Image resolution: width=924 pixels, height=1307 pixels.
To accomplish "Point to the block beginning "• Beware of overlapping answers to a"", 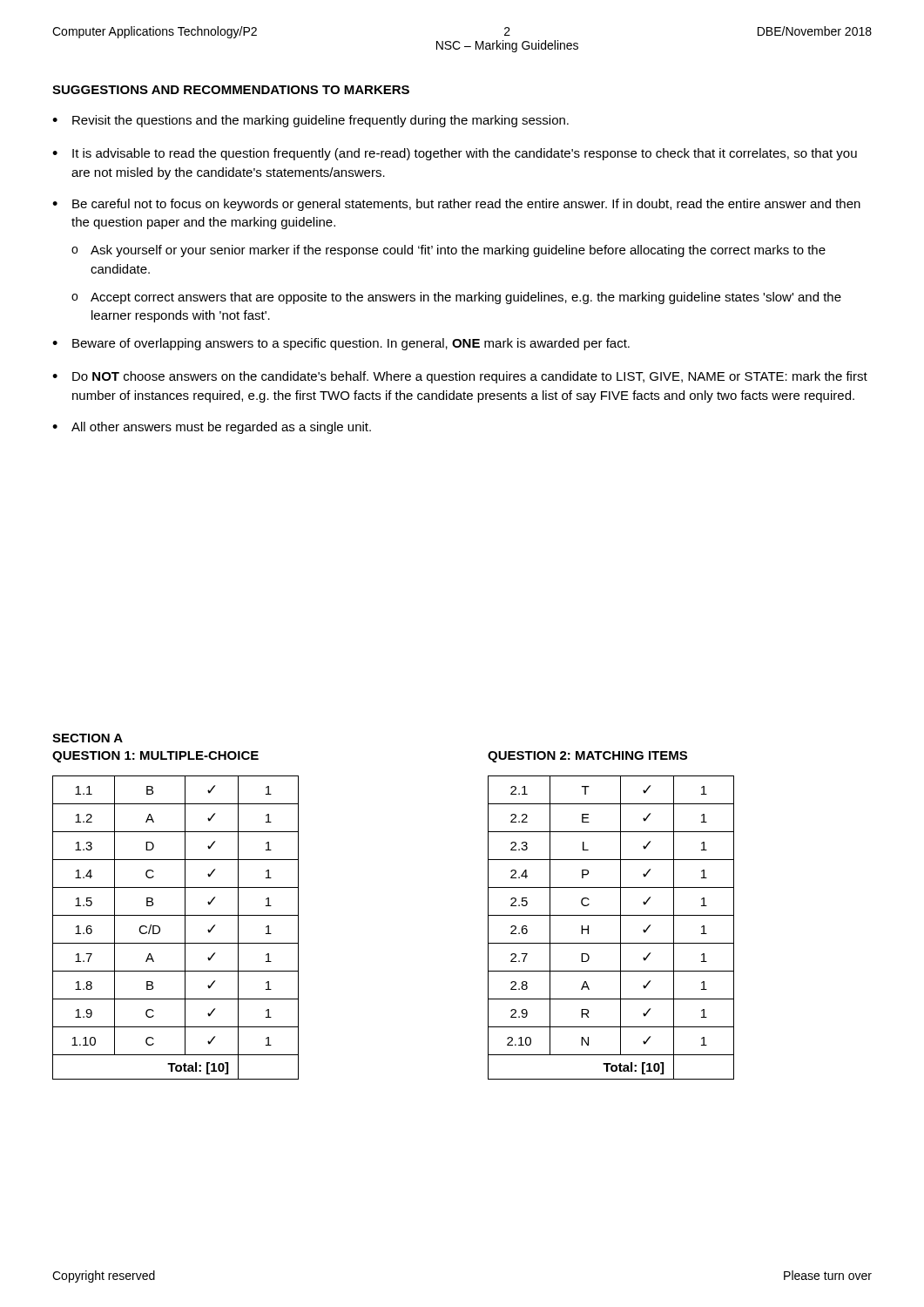I will [462, 344].
